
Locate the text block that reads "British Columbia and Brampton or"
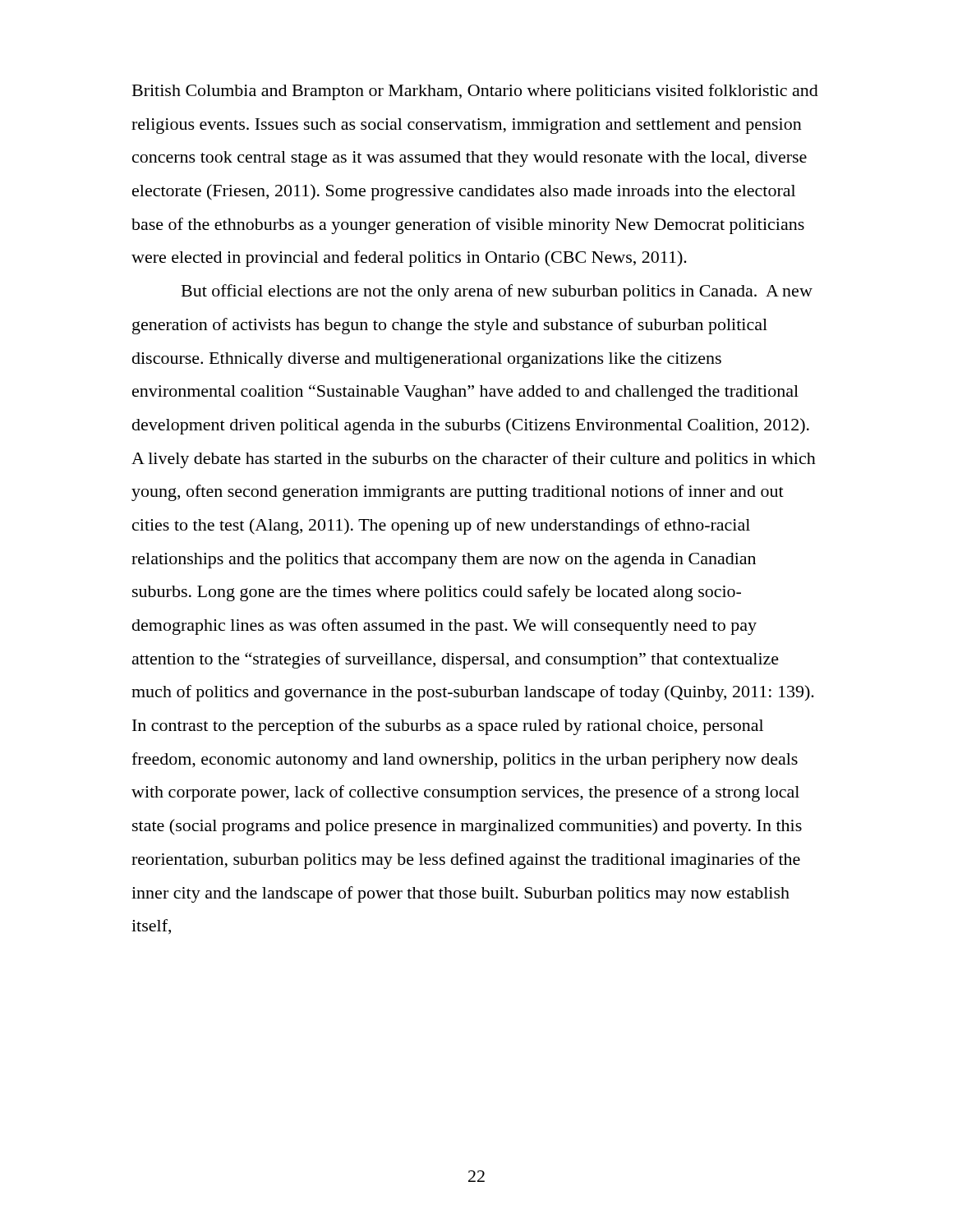click(x=475, y=92)
